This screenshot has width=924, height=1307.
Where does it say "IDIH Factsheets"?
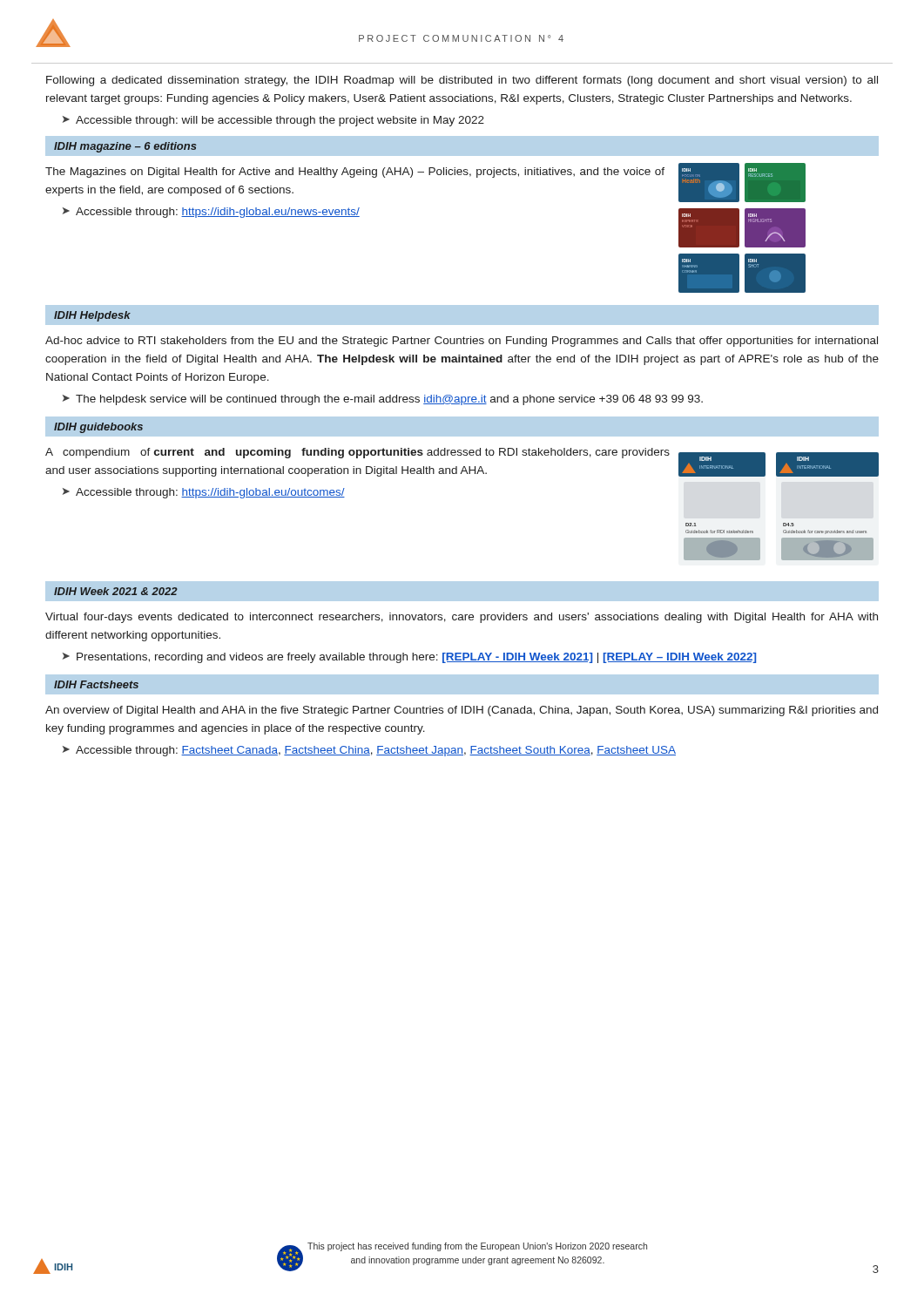coord(96,685)
